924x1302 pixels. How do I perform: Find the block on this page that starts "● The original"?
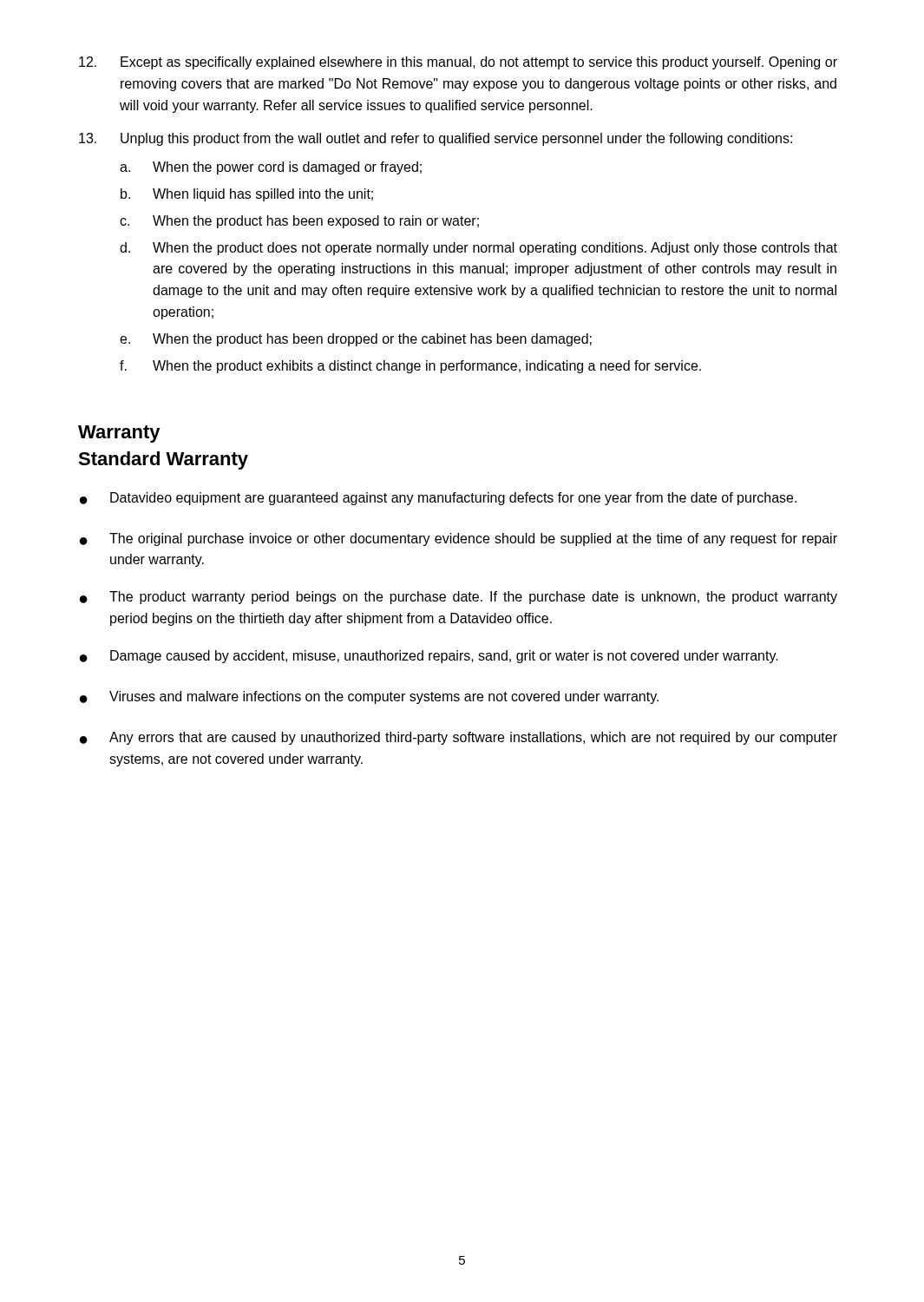[458, 550]
